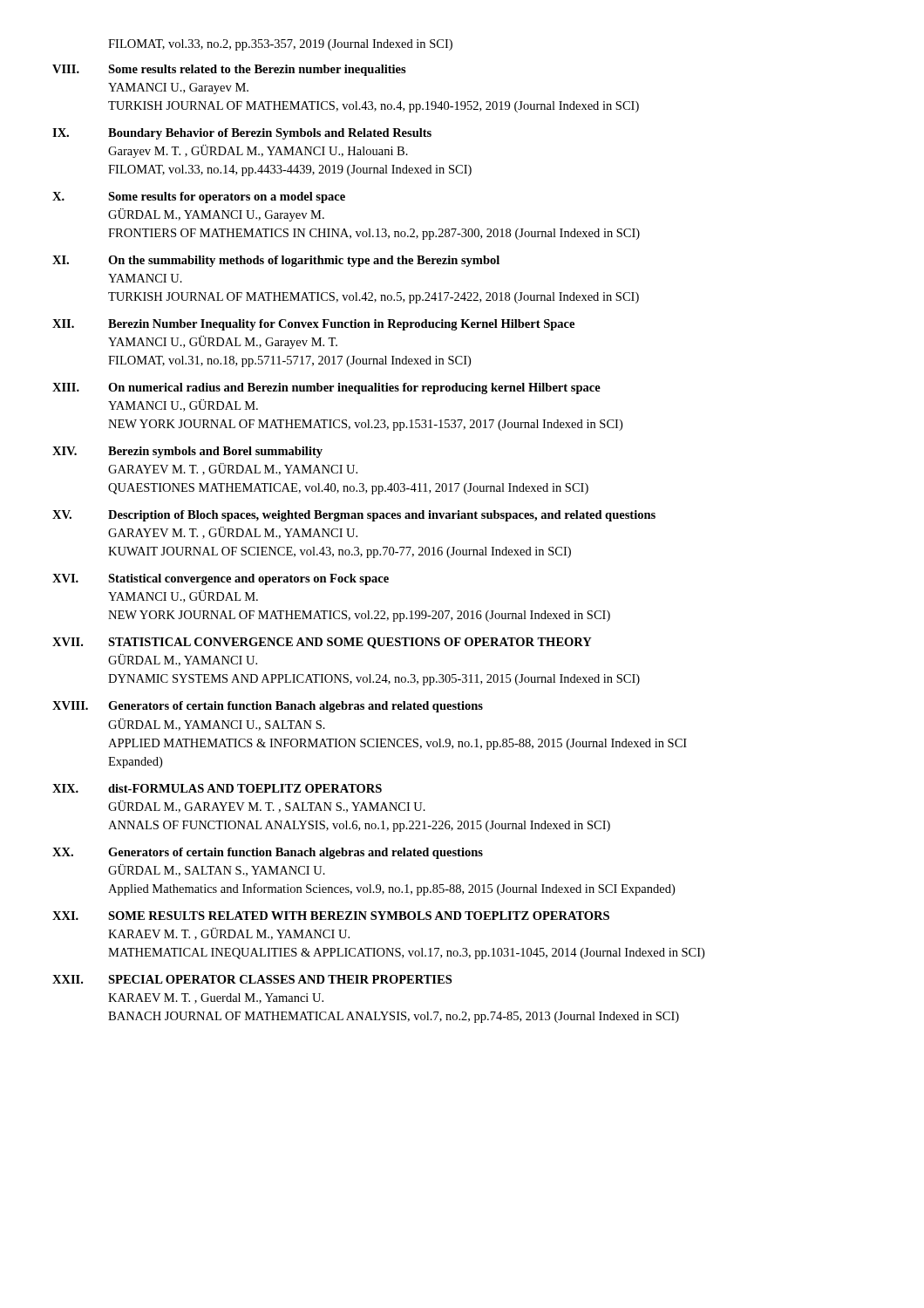Locate the block of text that opens with "XVII. STATISTICAL CONVERGENCE AND"
Viewport: 924px width, 1308px height.
coord(322,643)
